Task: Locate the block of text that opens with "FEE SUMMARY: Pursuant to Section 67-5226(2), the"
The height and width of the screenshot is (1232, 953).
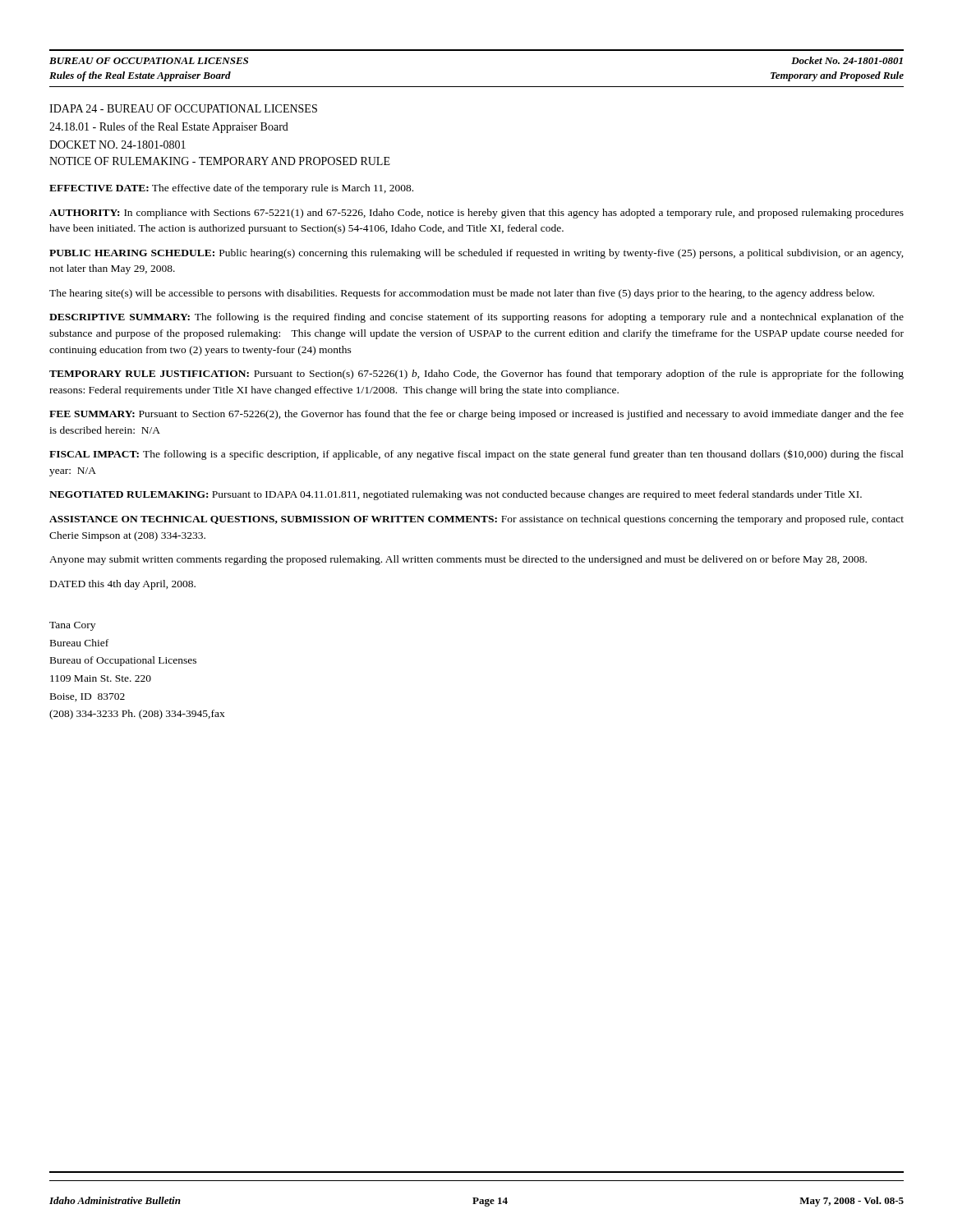Action: (x=476, y=422)
